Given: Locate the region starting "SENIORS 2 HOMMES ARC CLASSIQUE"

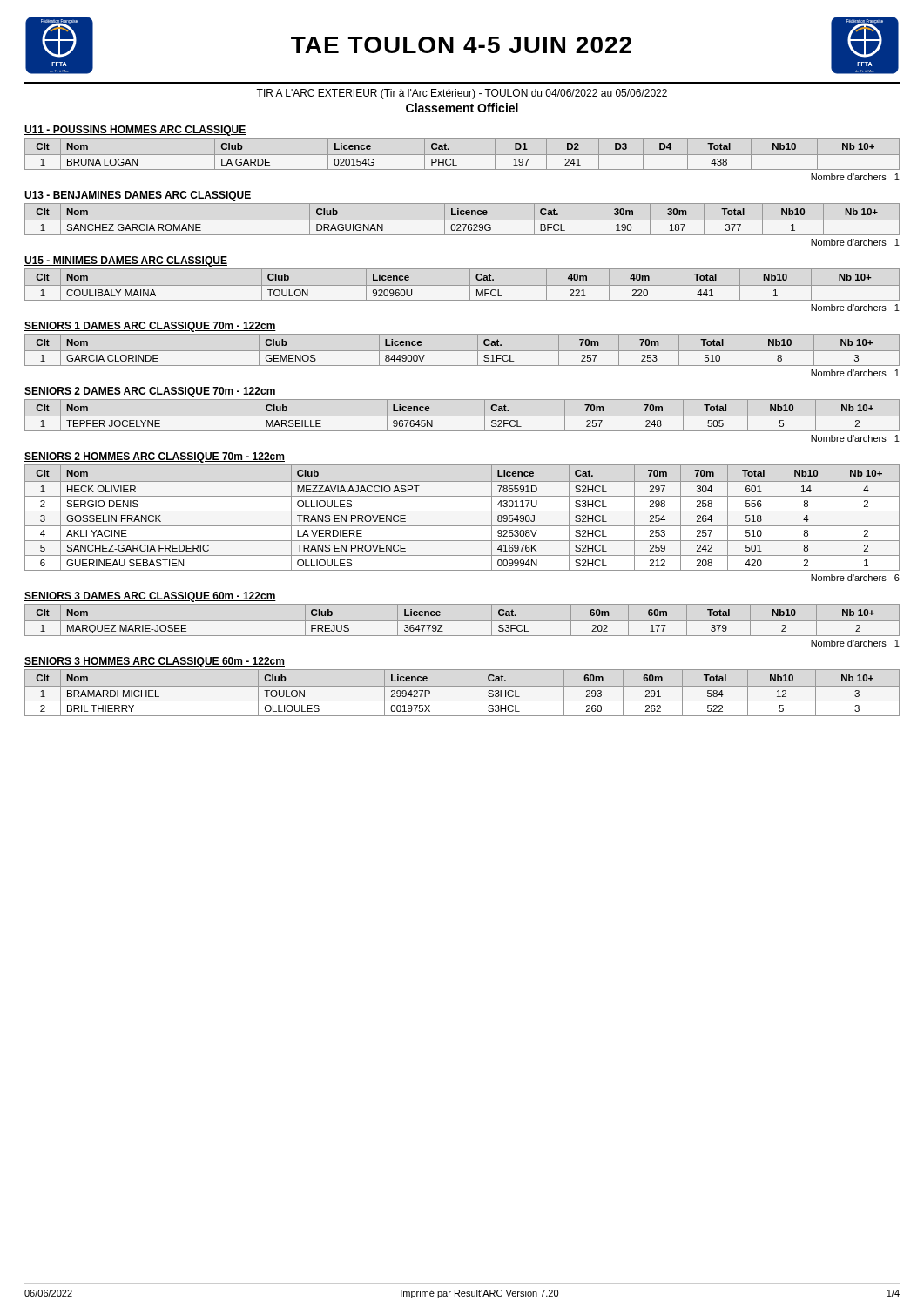Looking at the screenshot, I should click(155, 457).
